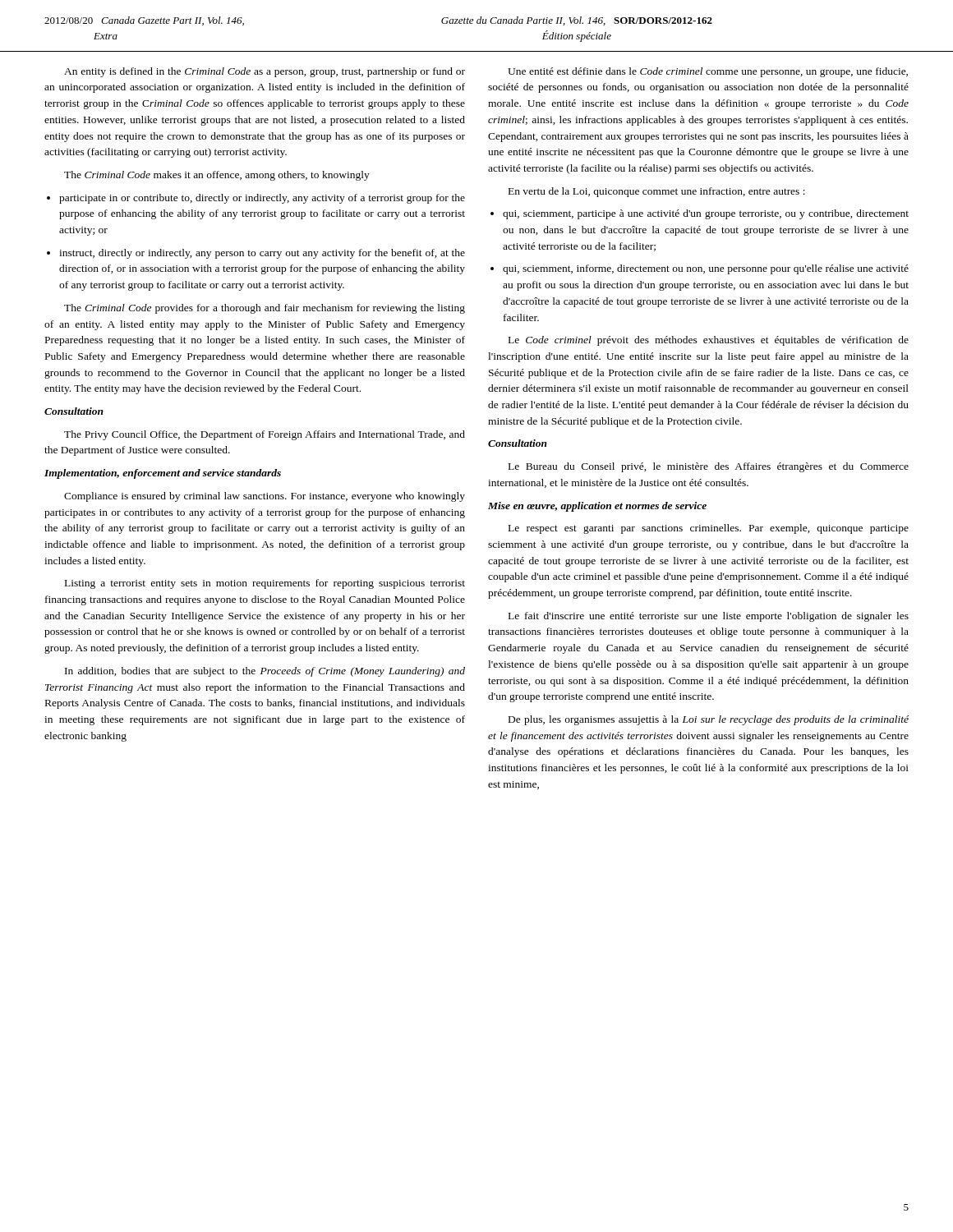Find the text block that says "Le Bureau du"
This screenshot has width=953, height=1232.
click(698, 475)
